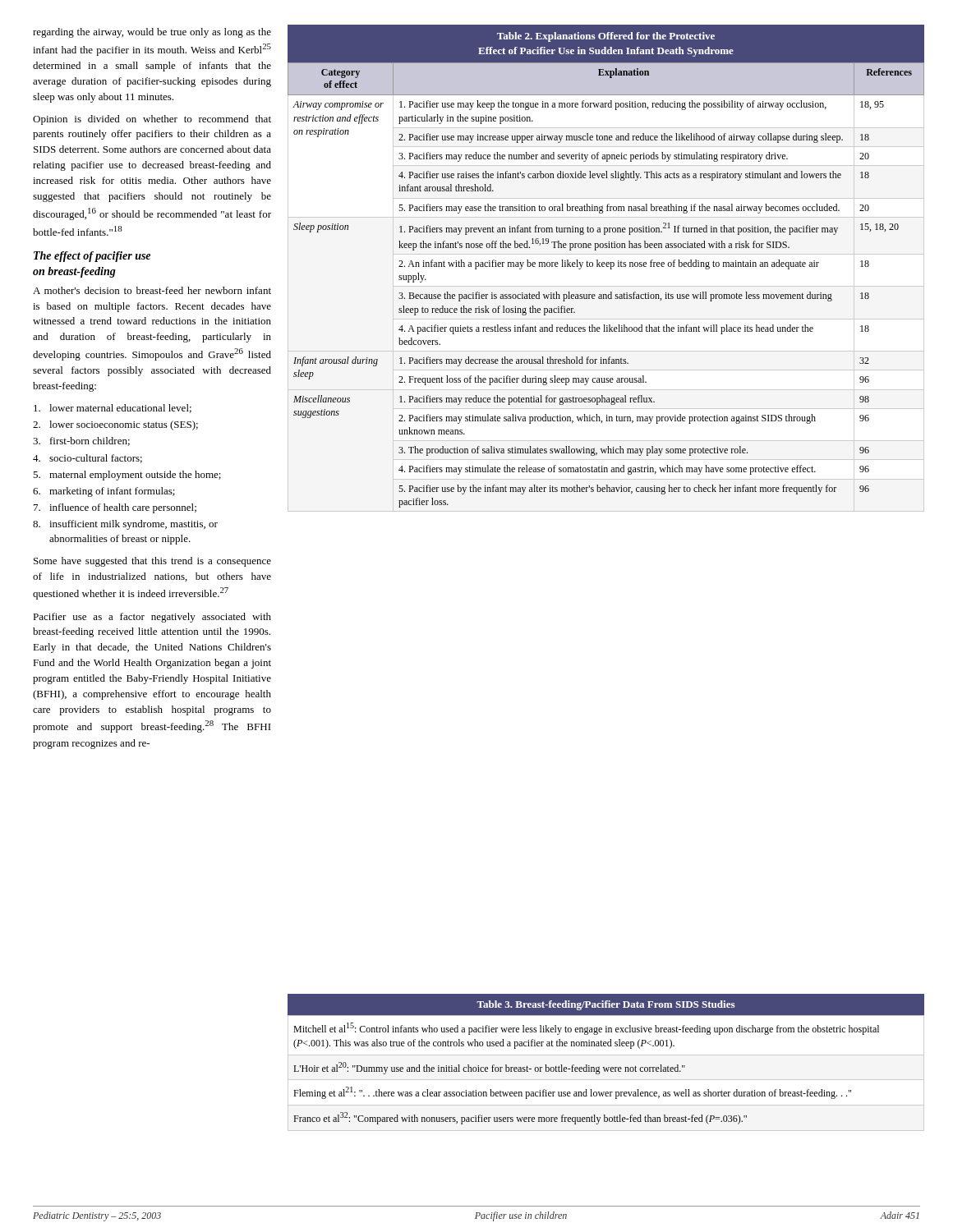Locate the text "5.maternal employment outside the home;"

point(152,475)
